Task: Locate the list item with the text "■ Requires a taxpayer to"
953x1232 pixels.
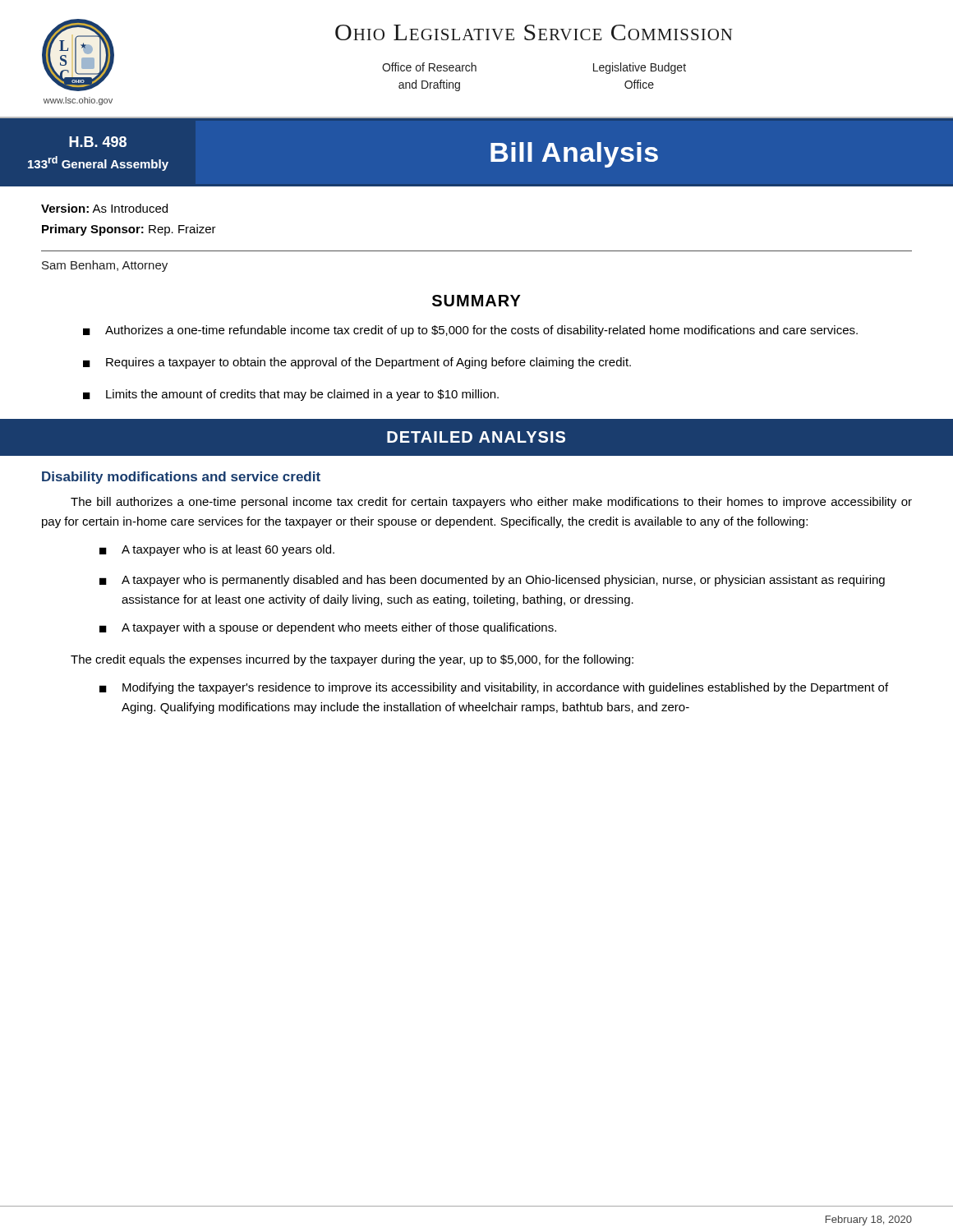Action: 497,364
